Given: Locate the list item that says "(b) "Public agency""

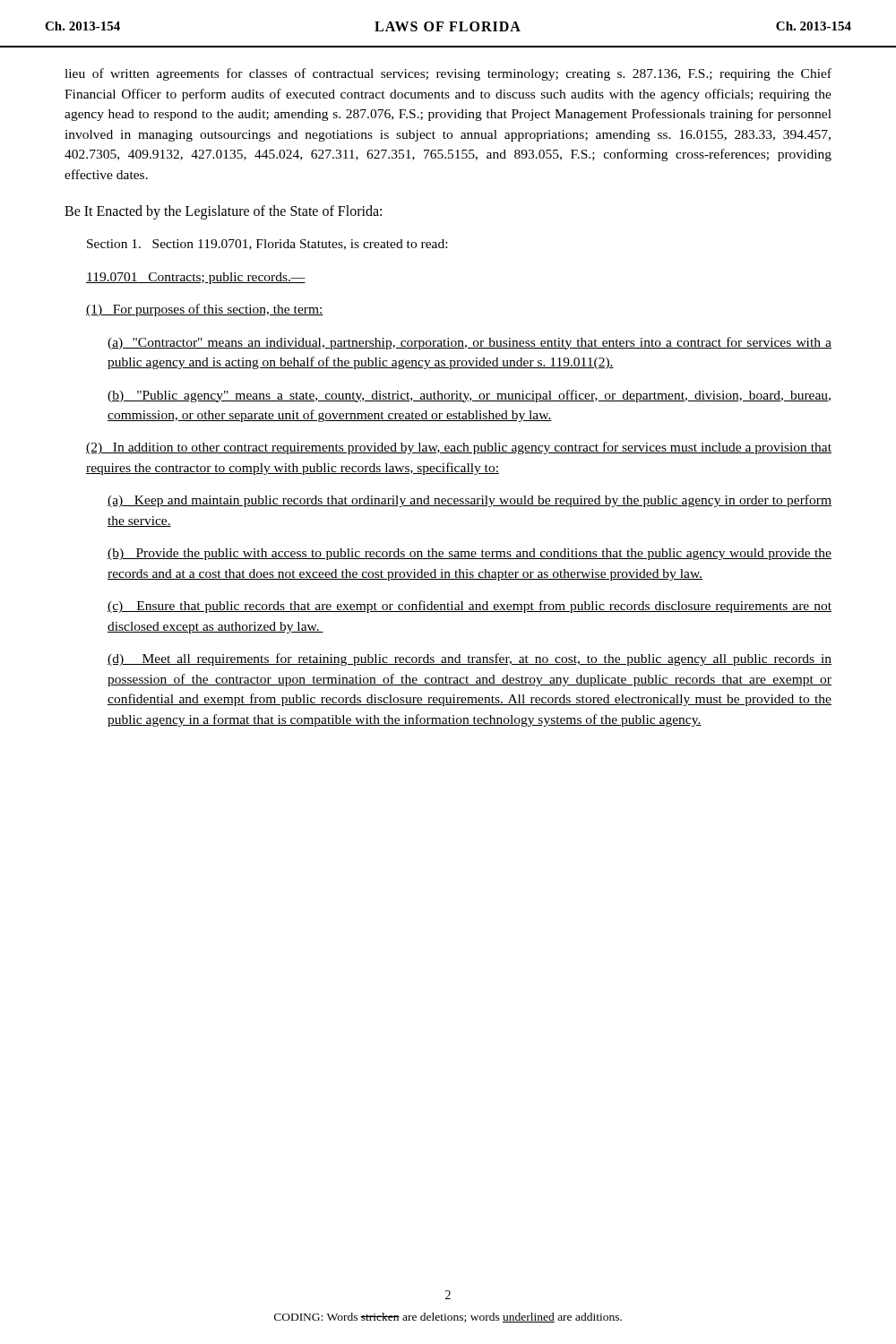Looking at the screenshot, I should tap(470, 404).
